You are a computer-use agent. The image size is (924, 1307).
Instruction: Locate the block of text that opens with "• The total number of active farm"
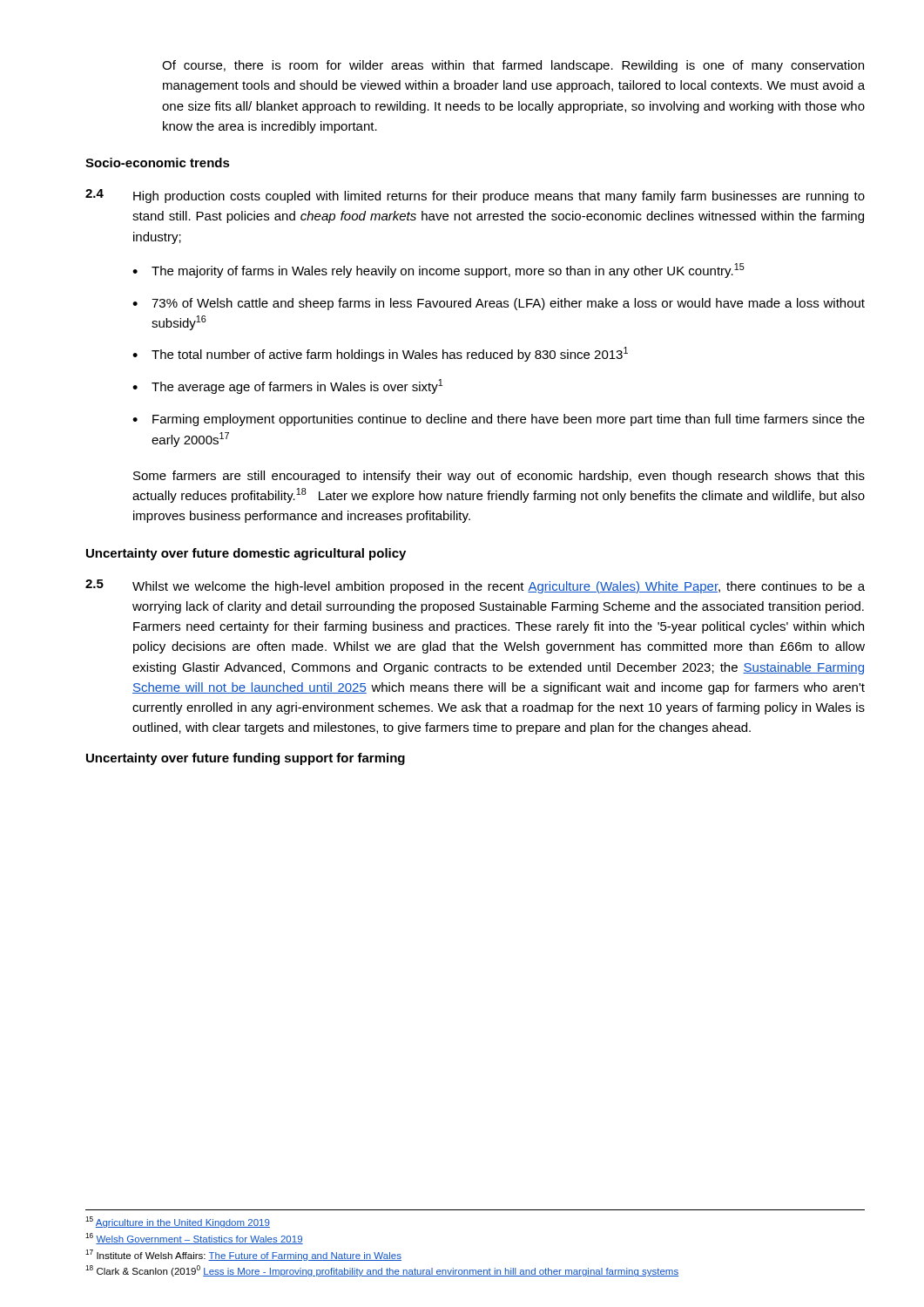click(x=499, y=355)
